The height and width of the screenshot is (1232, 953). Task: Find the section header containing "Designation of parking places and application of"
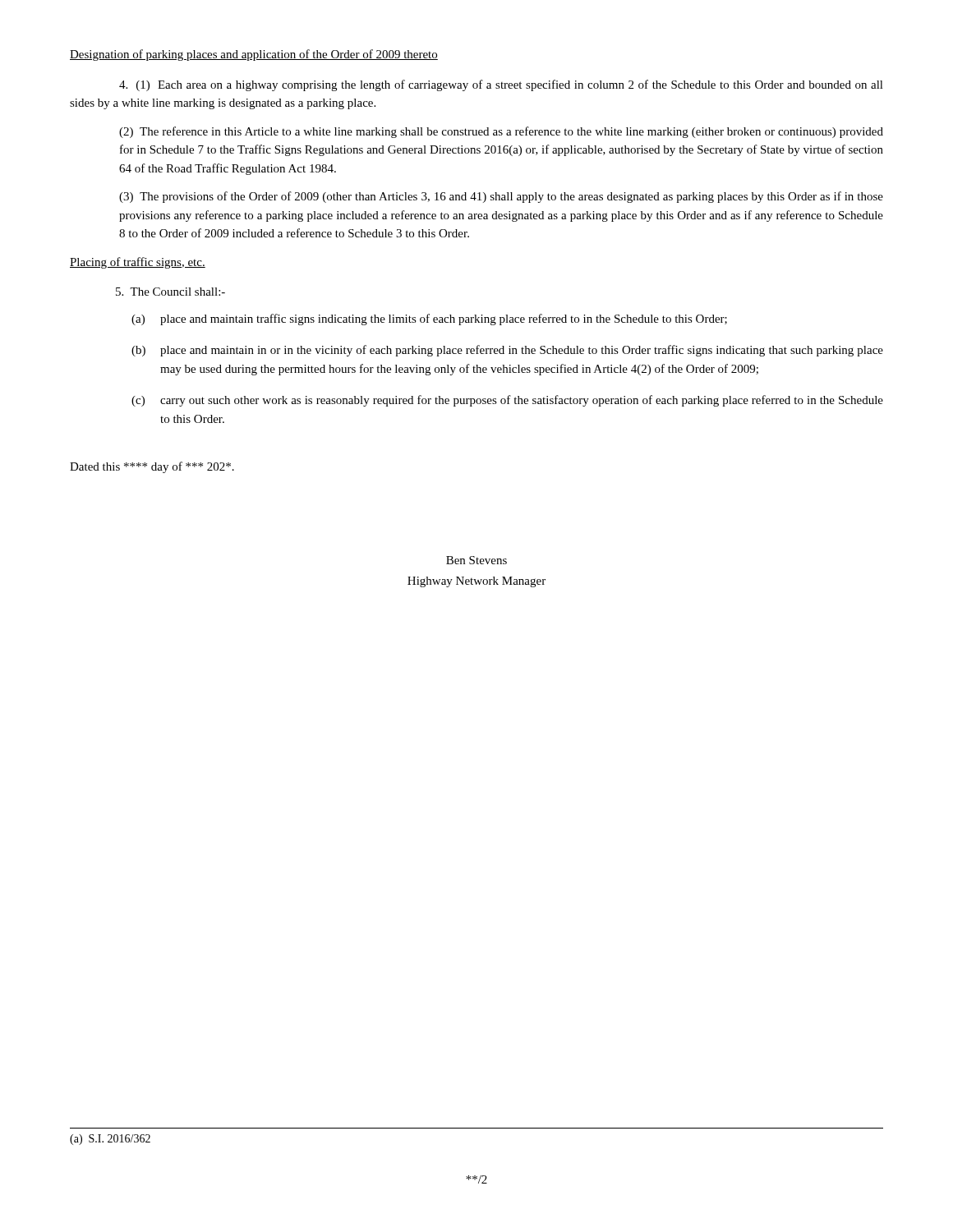(x=254, y=54)
